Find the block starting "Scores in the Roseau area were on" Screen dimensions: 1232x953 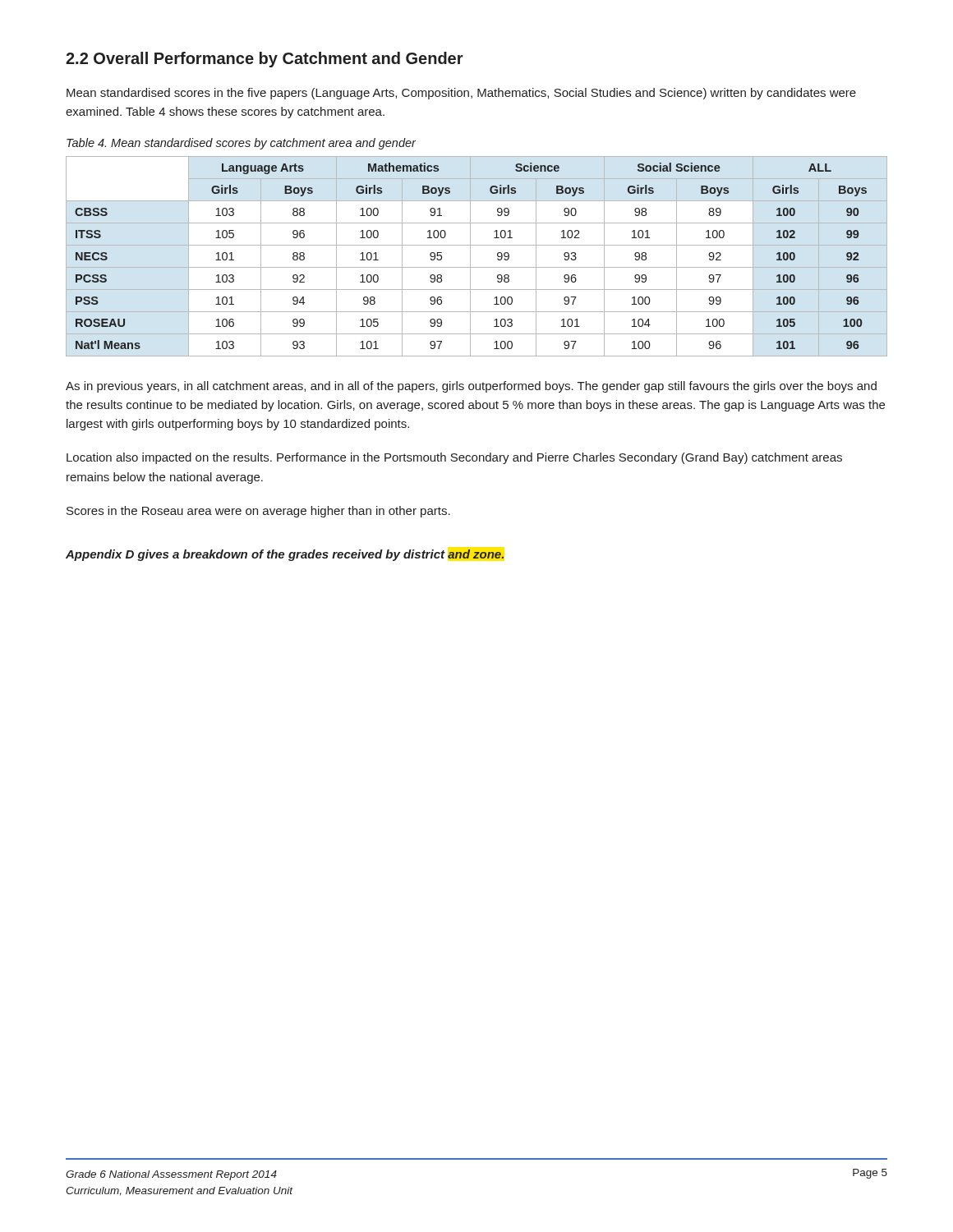pyautogui.click(x=258, y=510)
